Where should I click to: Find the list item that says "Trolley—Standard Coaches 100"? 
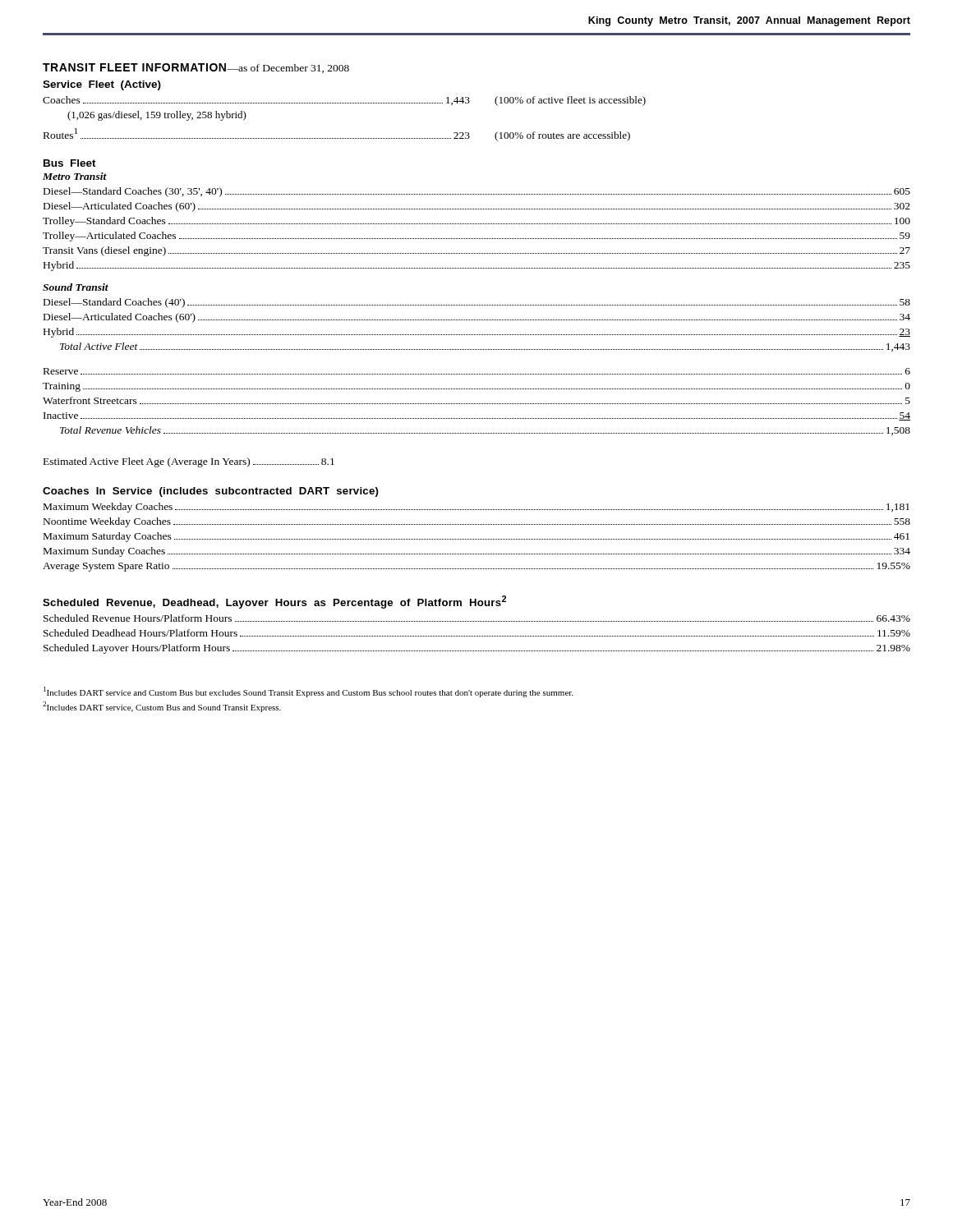[476, 221]
